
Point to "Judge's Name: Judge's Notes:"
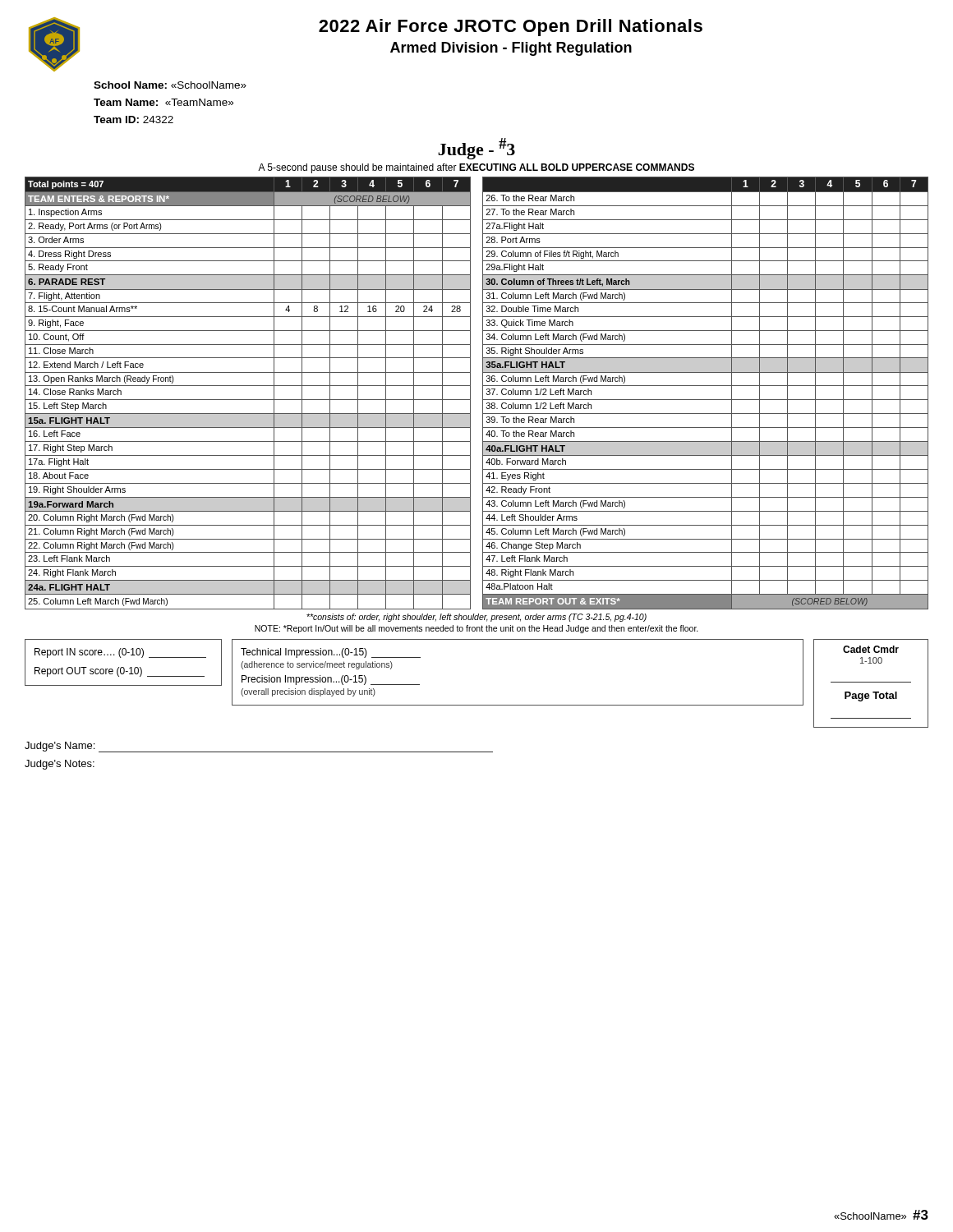(x=476, y=754)
